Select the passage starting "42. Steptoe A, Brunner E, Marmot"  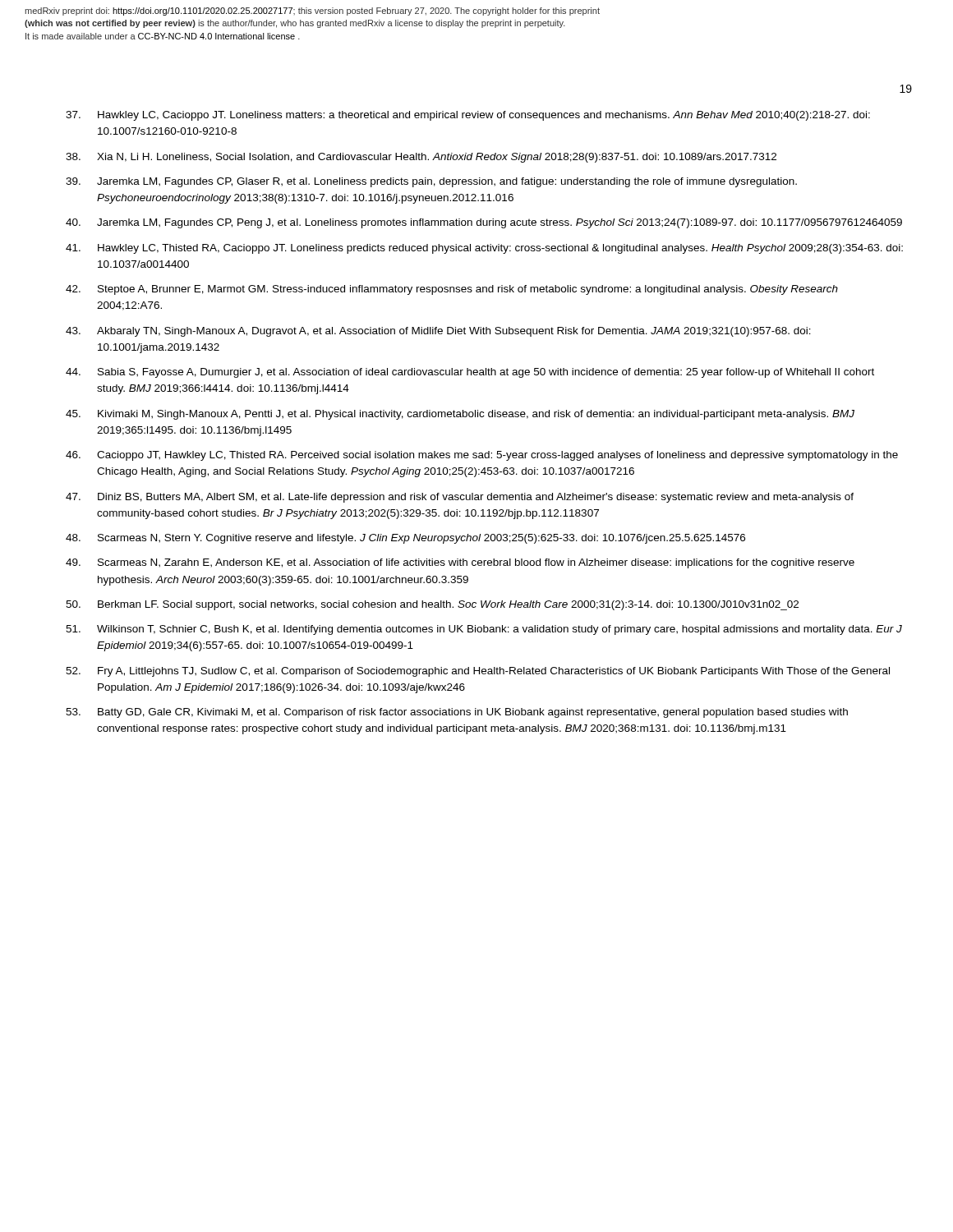[x=485, y=298]
